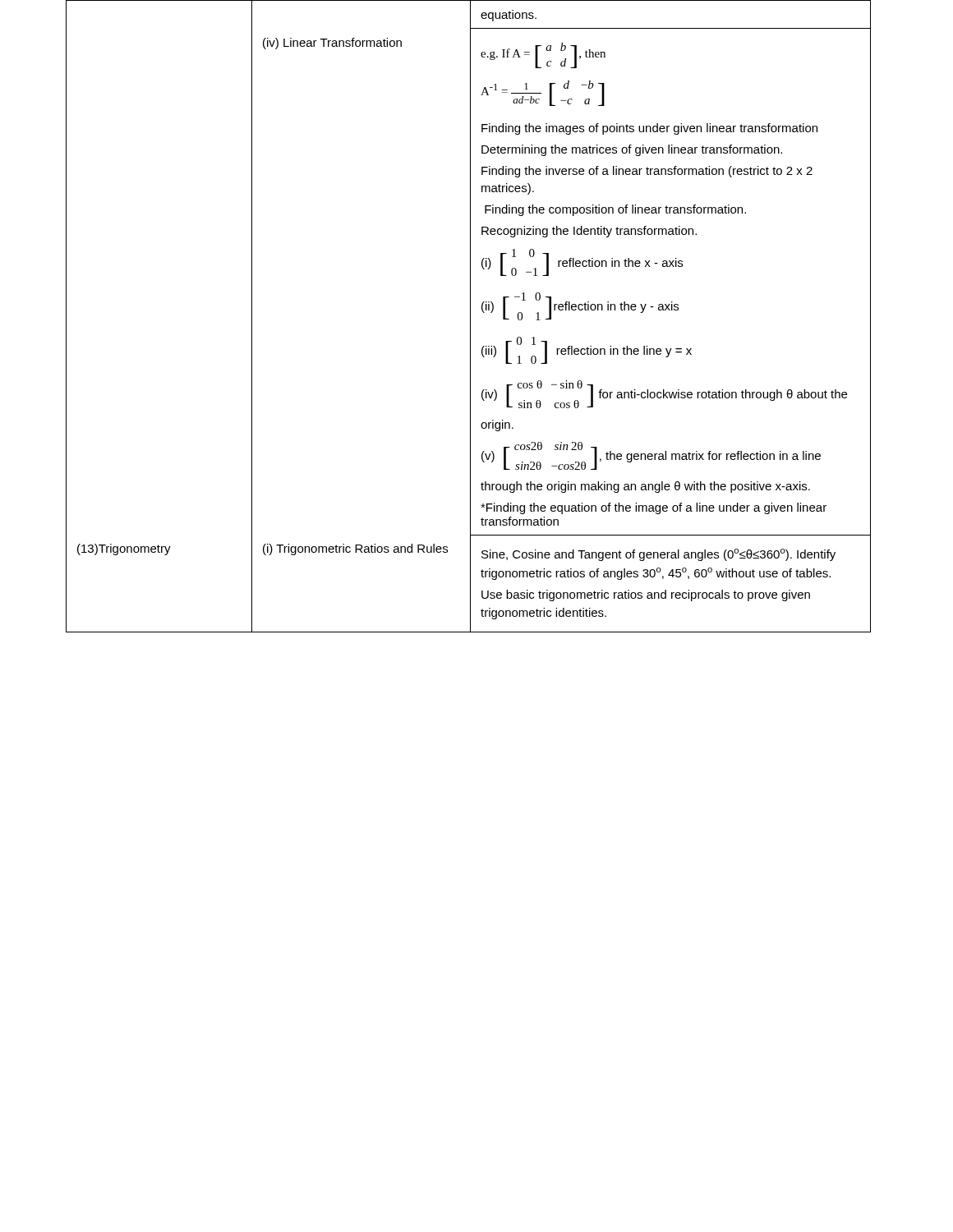Select the region starting "(iii) [ 01 10 ] reflection"
The image size is (953, 1232).
(x=586, y=351)
